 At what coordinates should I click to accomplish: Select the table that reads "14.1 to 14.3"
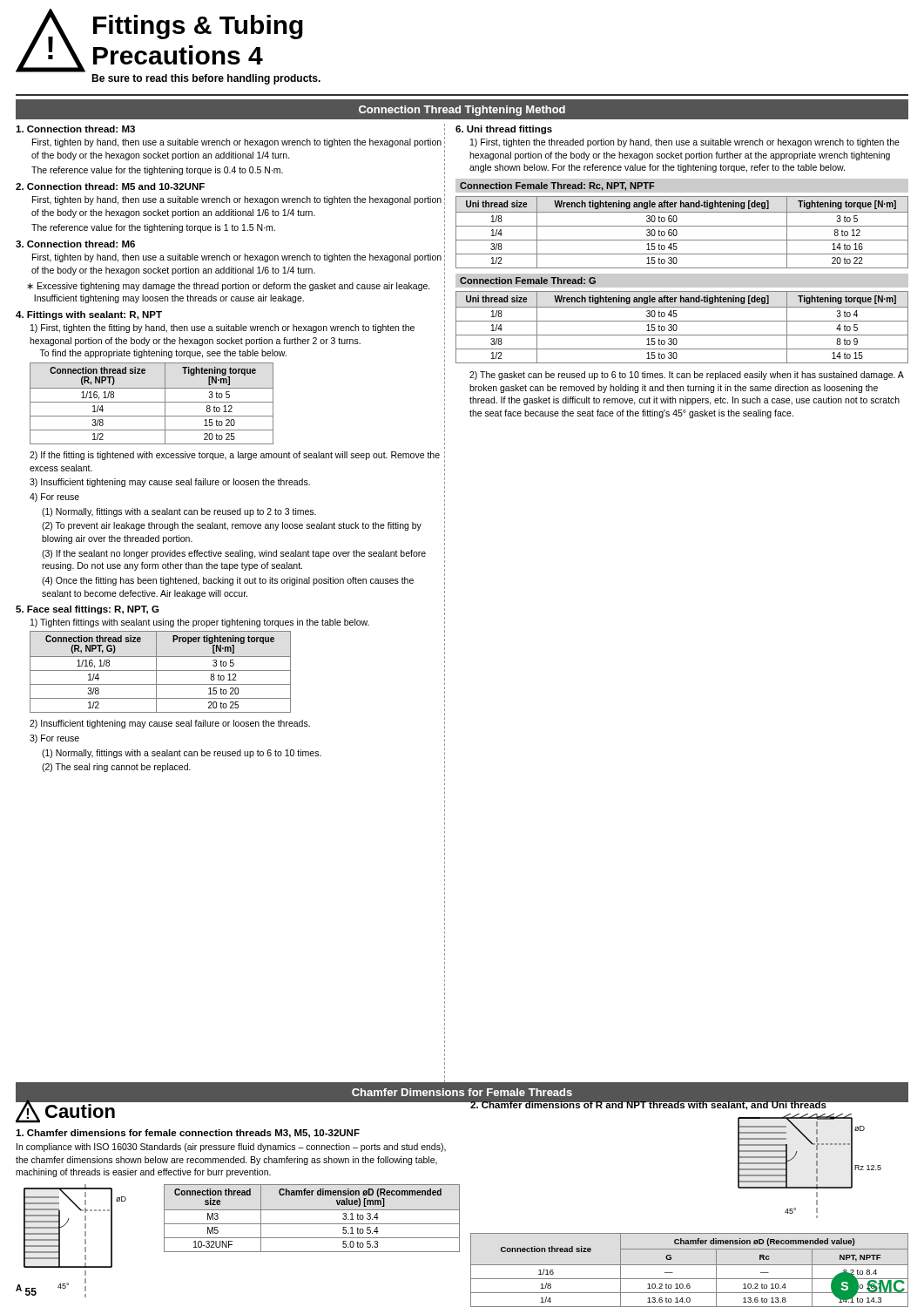click(689, 1270)
